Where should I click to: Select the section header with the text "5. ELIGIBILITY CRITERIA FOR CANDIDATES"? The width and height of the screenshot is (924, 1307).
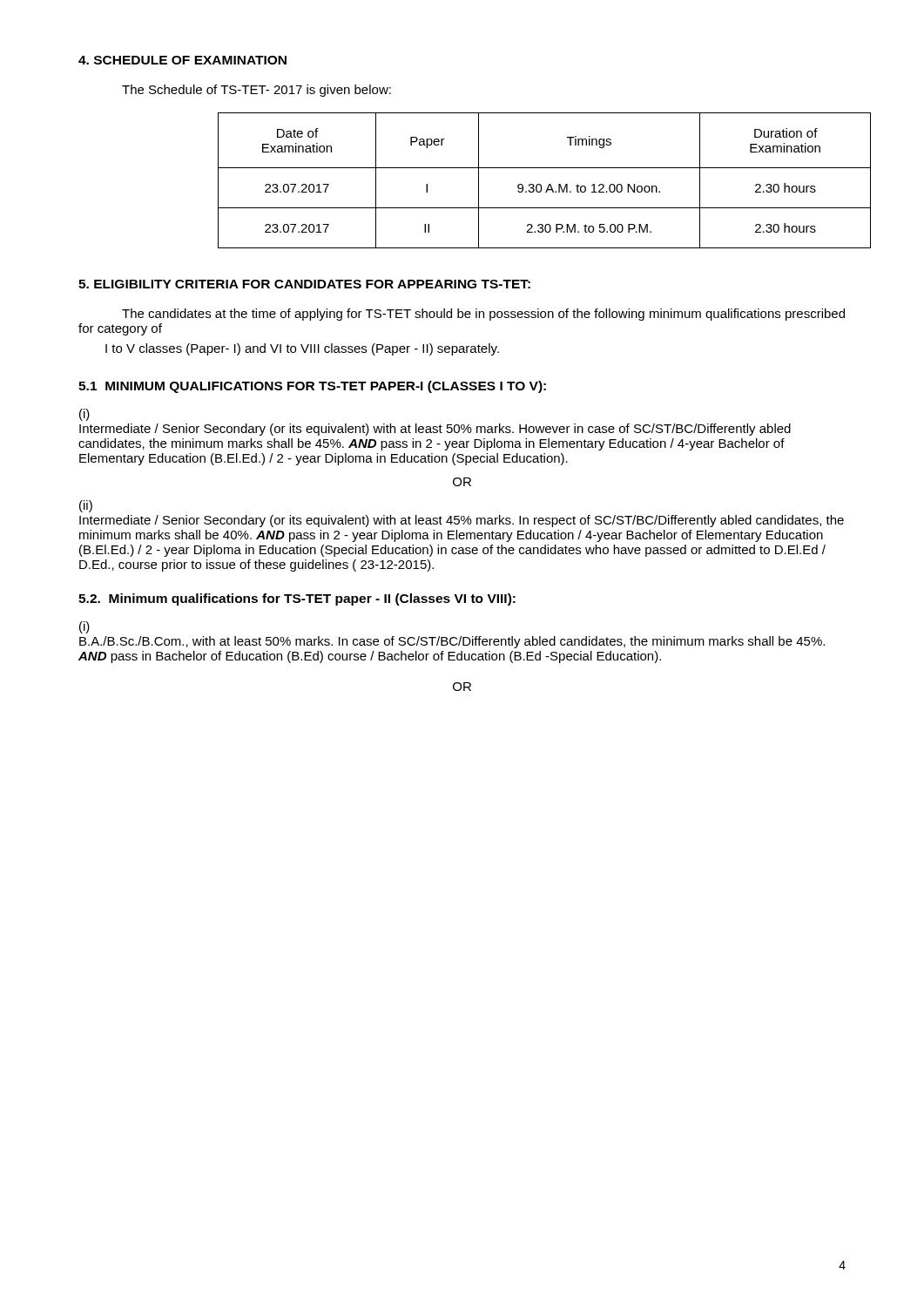click(x=305, y=284)
